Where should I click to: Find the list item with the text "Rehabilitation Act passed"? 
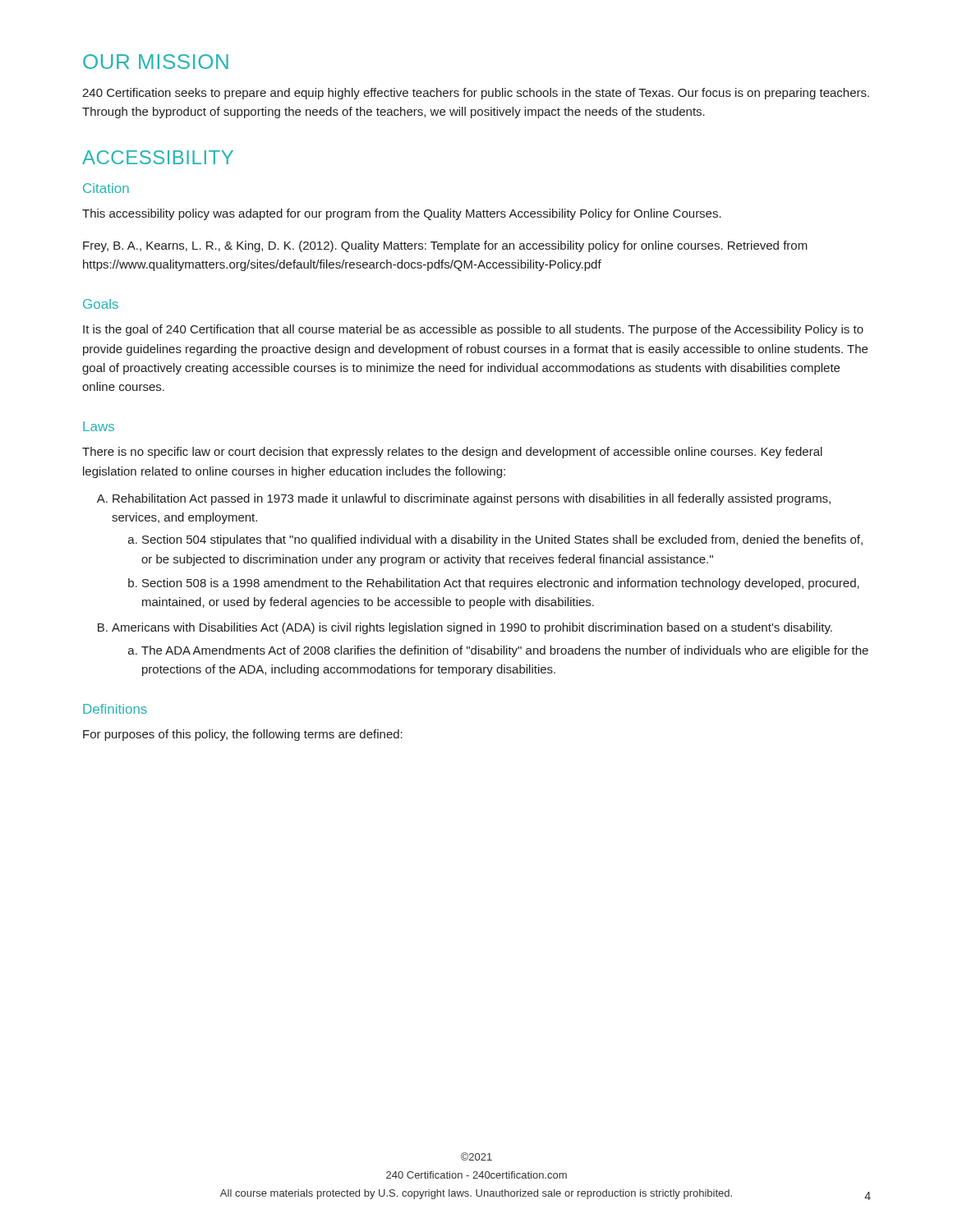(491, 551)
